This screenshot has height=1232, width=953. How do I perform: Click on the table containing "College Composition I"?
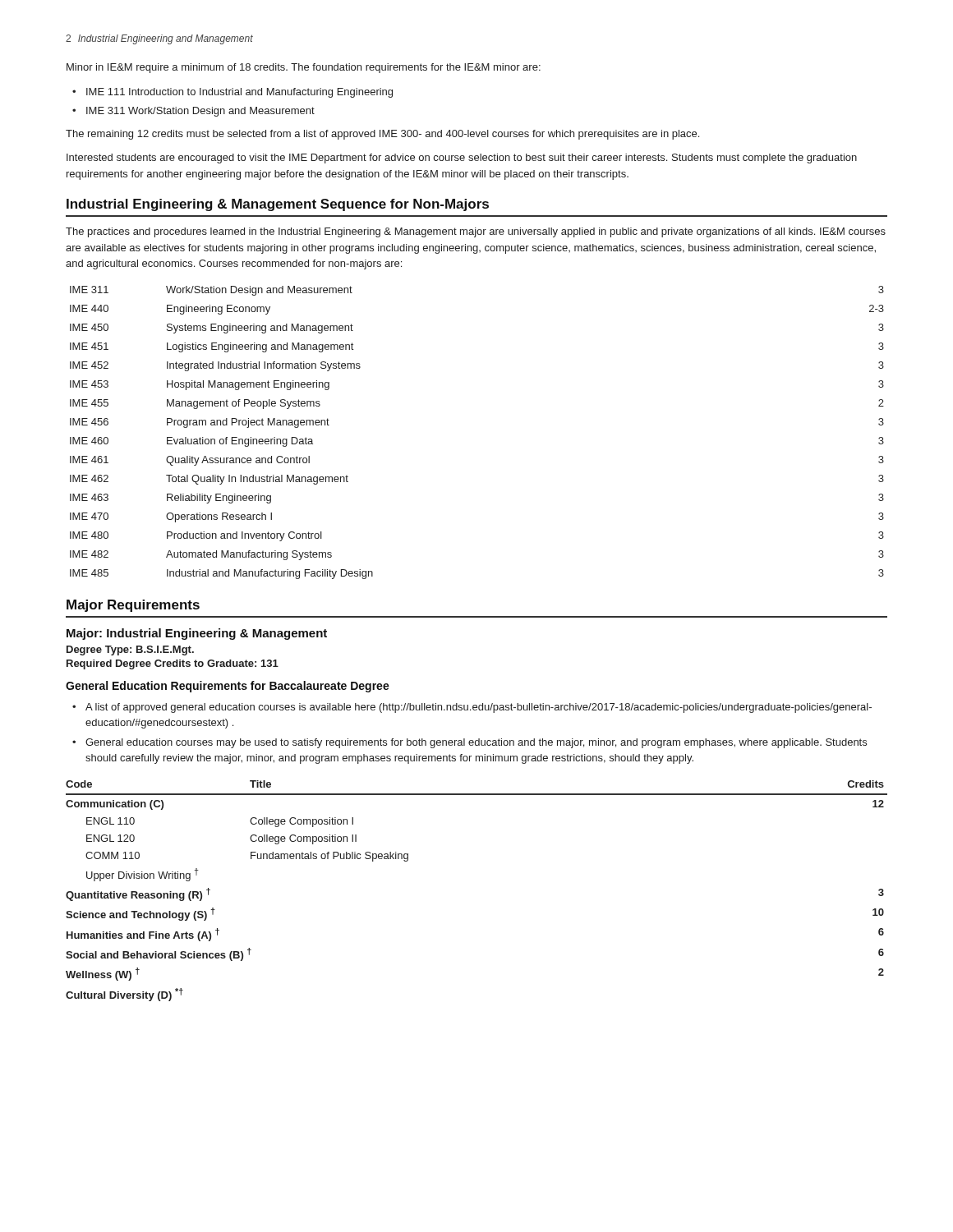click(x=476, y=889)
